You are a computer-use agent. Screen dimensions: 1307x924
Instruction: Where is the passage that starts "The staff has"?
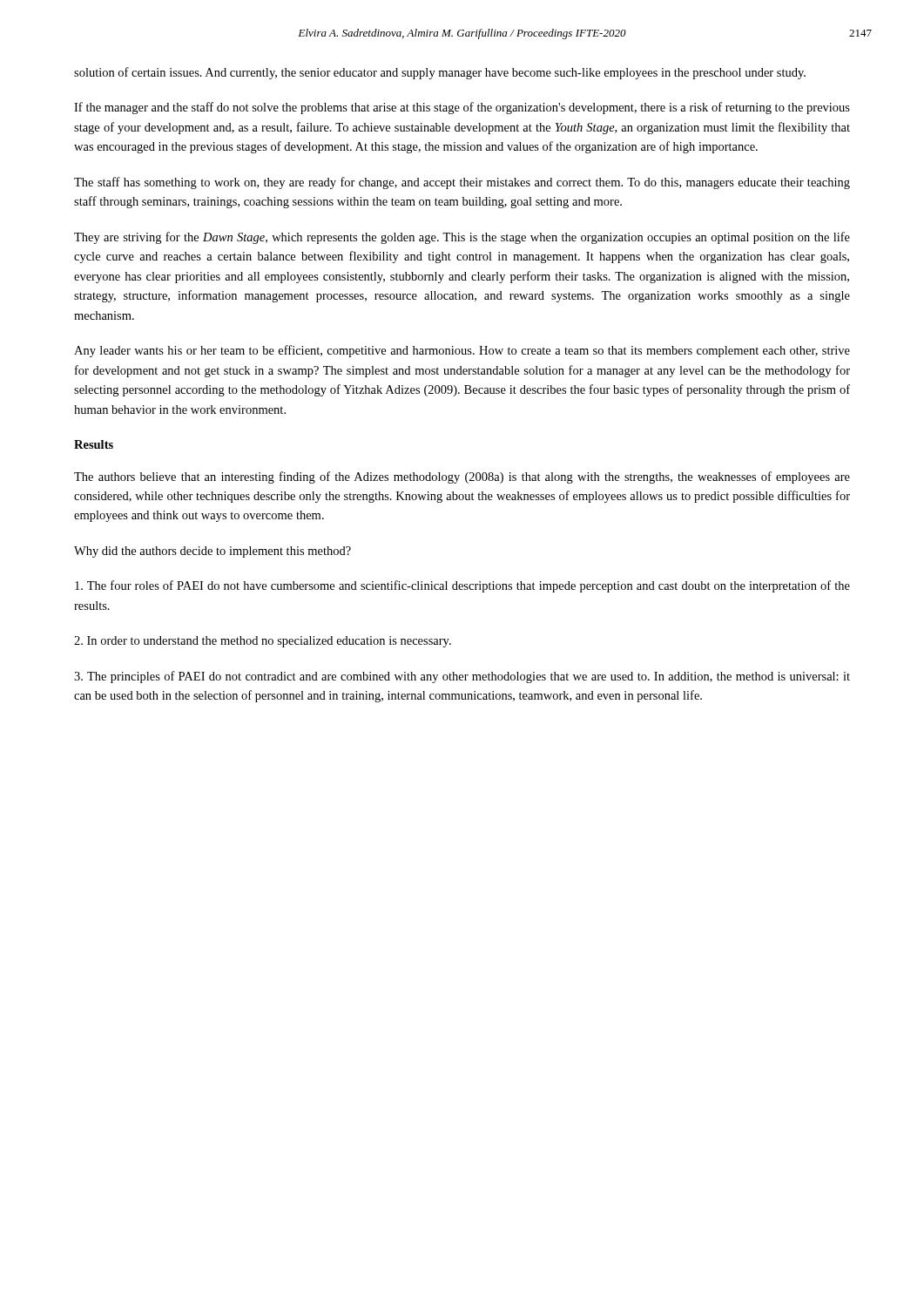click(462, 192)
